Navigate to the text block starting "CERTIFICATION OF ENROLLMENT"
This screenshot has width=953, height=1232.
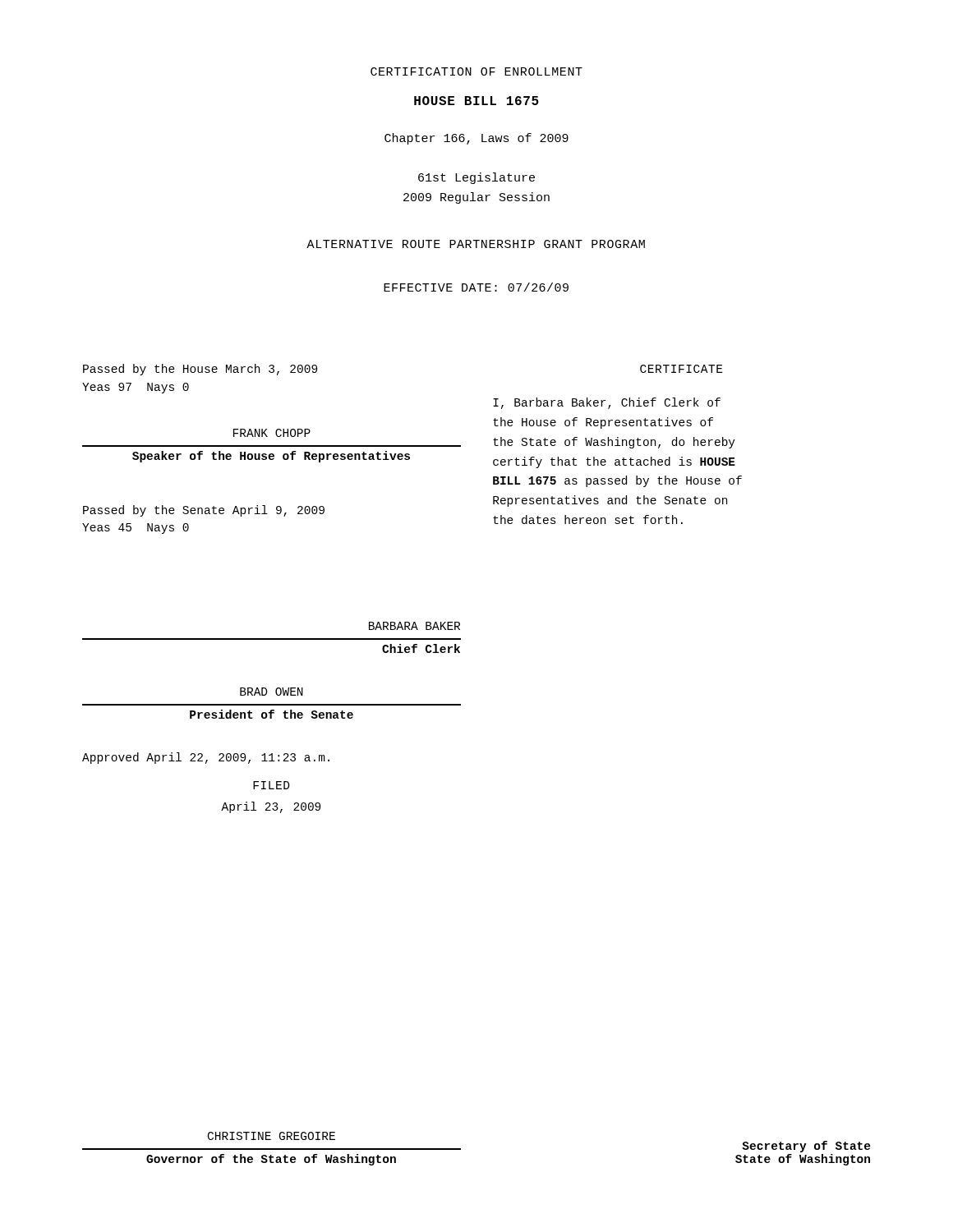tap(476, 73)
